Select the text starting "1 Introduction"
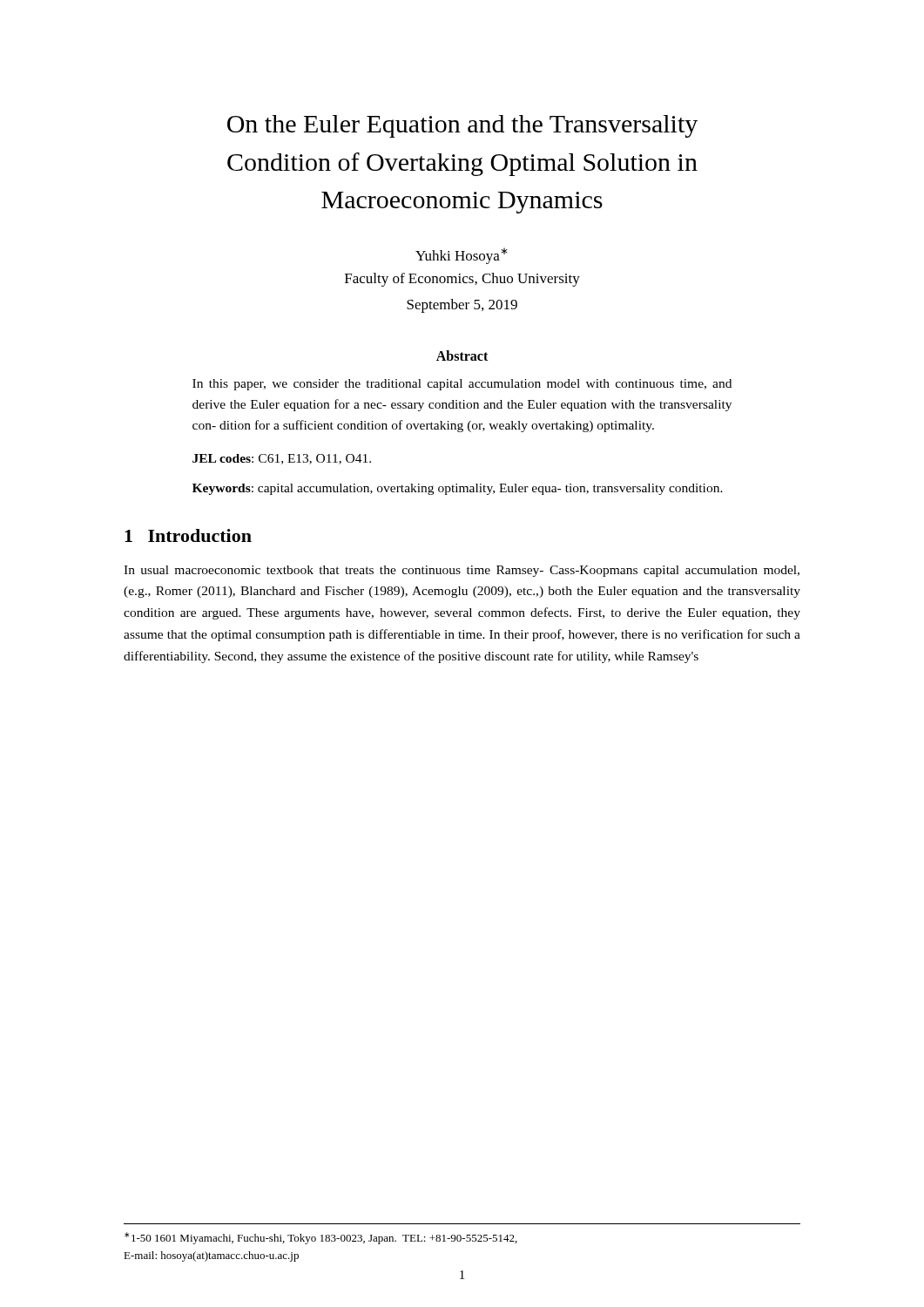Image resolution: width=924 pixels, height=1307 pixels. point(188,535)
